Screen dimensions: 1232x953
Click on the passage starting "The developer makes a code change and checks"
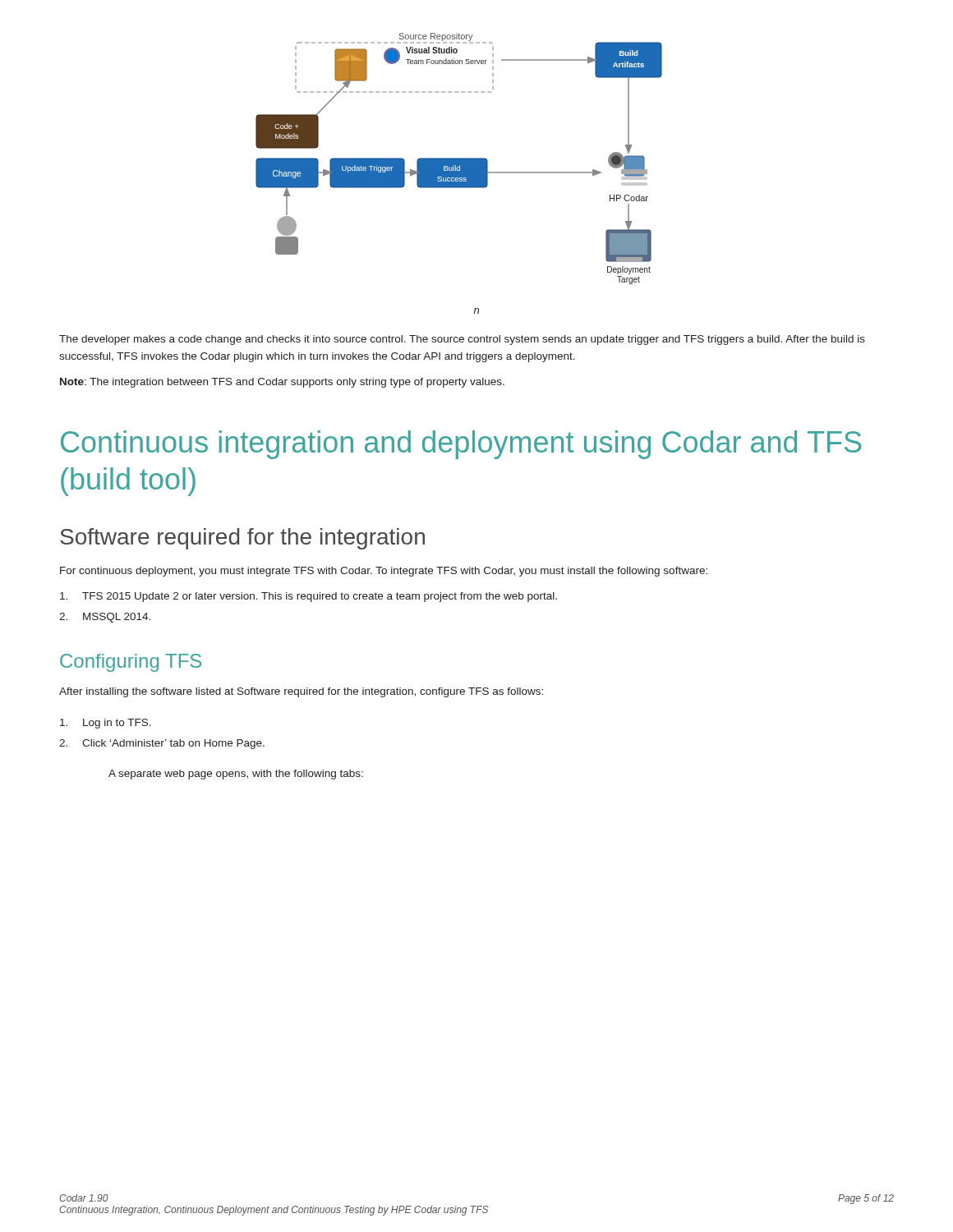pos(462,347)
